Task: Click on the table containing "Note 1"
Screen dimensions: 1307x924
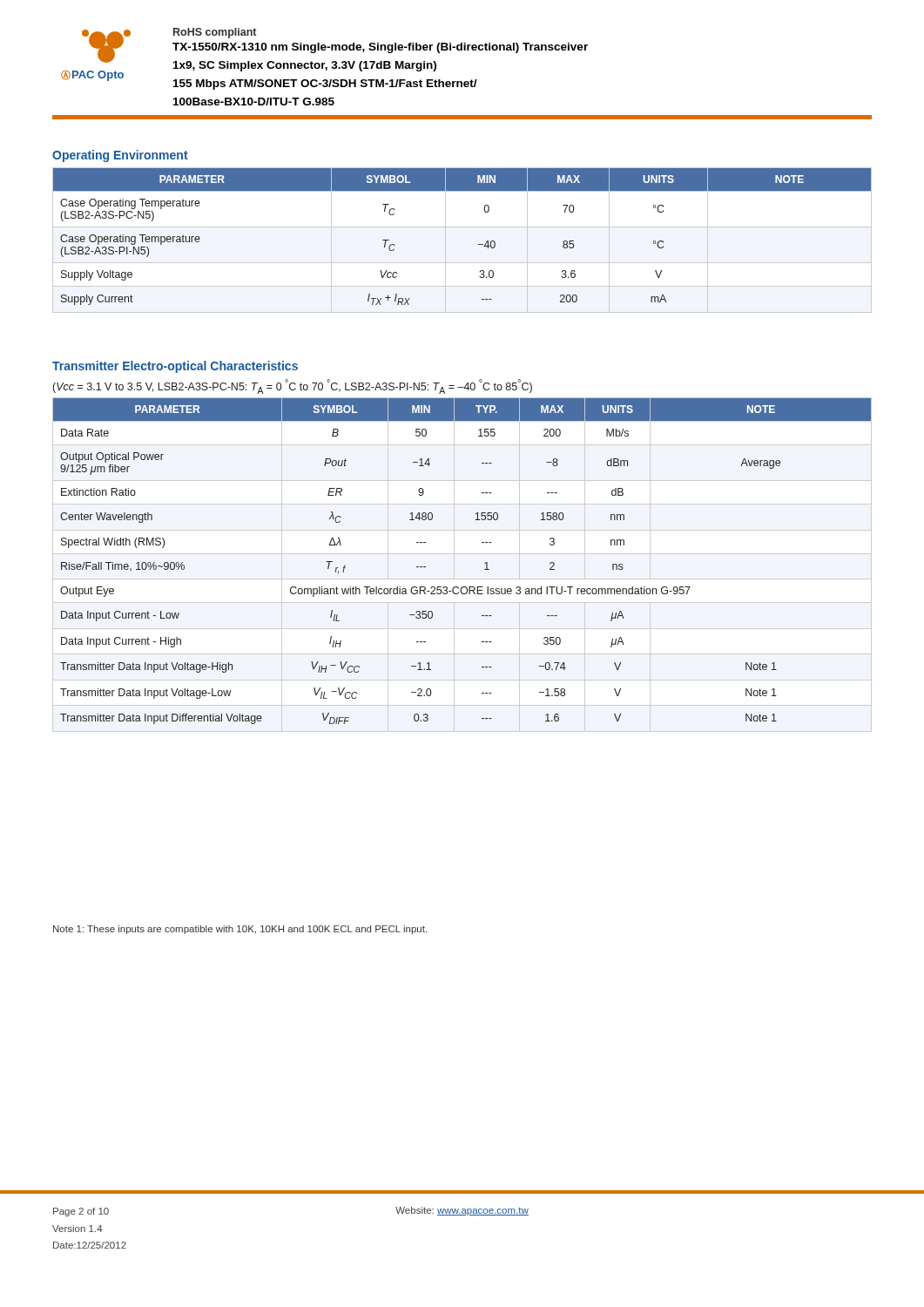Action: pyautogui.click(x=462, y=564)
